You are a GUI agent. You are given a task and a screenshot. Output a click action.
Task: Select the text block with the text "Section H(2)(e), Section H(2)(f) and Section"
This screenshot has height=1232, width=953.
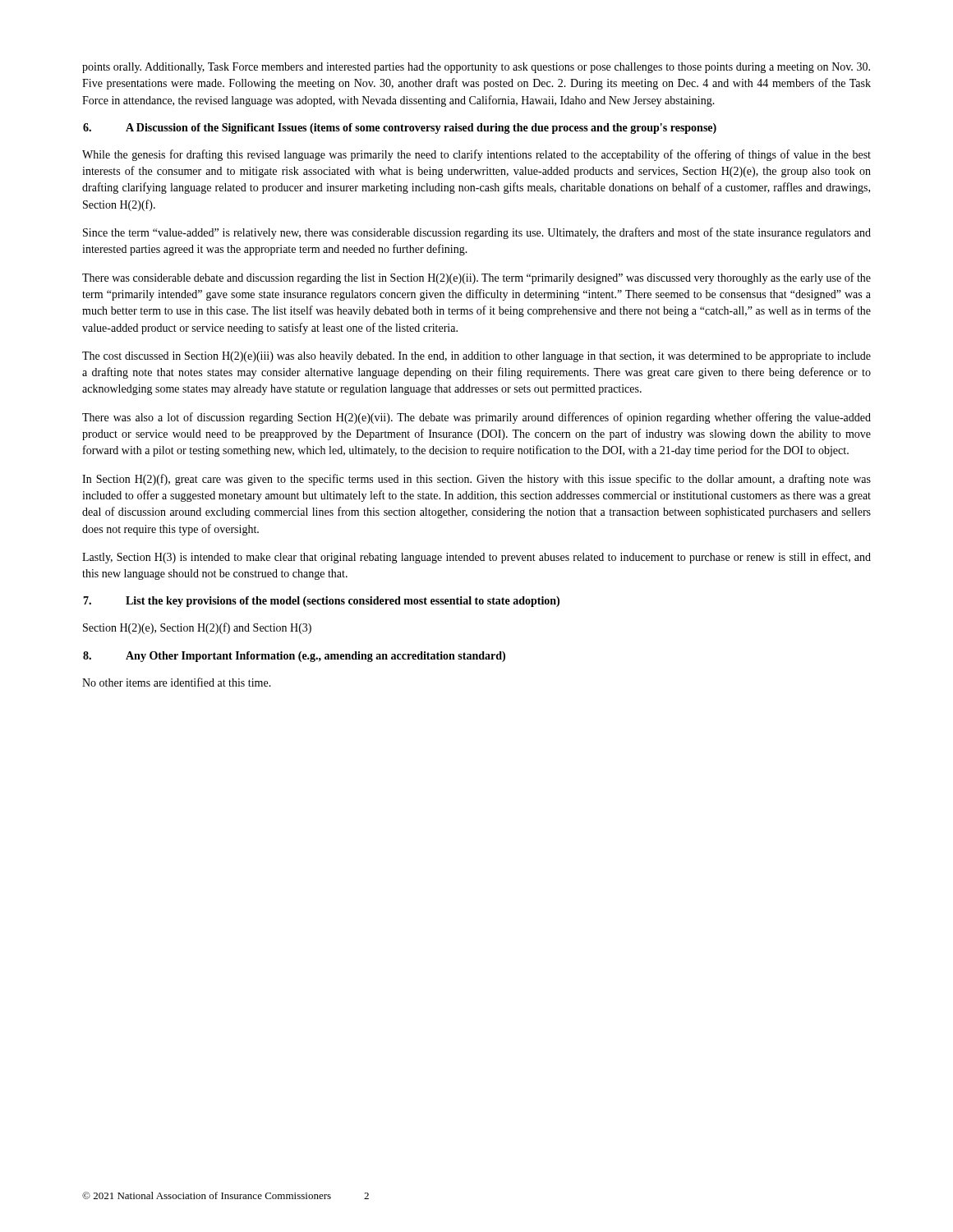point(197,628)
